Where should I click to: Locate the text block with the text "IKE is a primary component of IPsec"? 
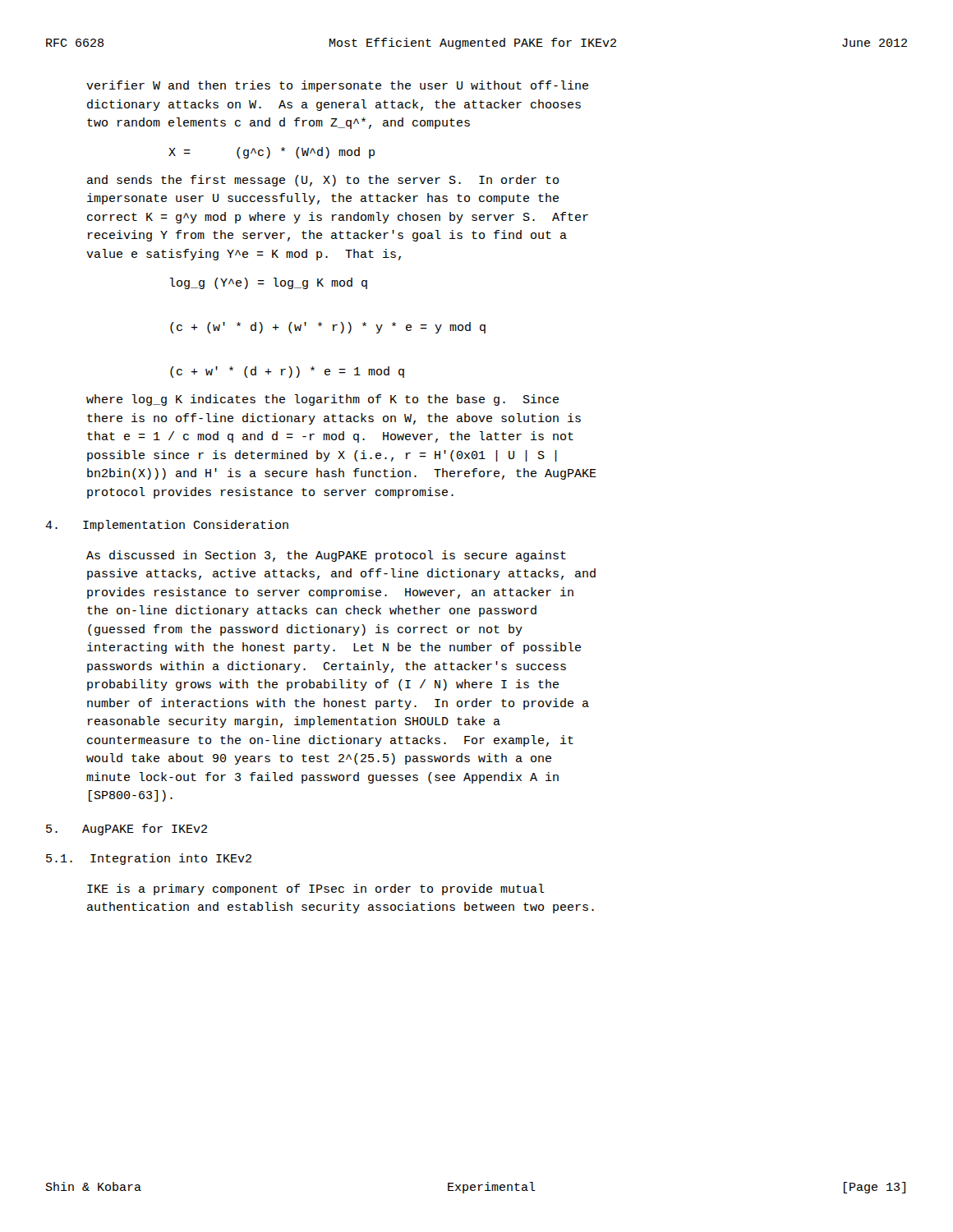coord(341,899)
